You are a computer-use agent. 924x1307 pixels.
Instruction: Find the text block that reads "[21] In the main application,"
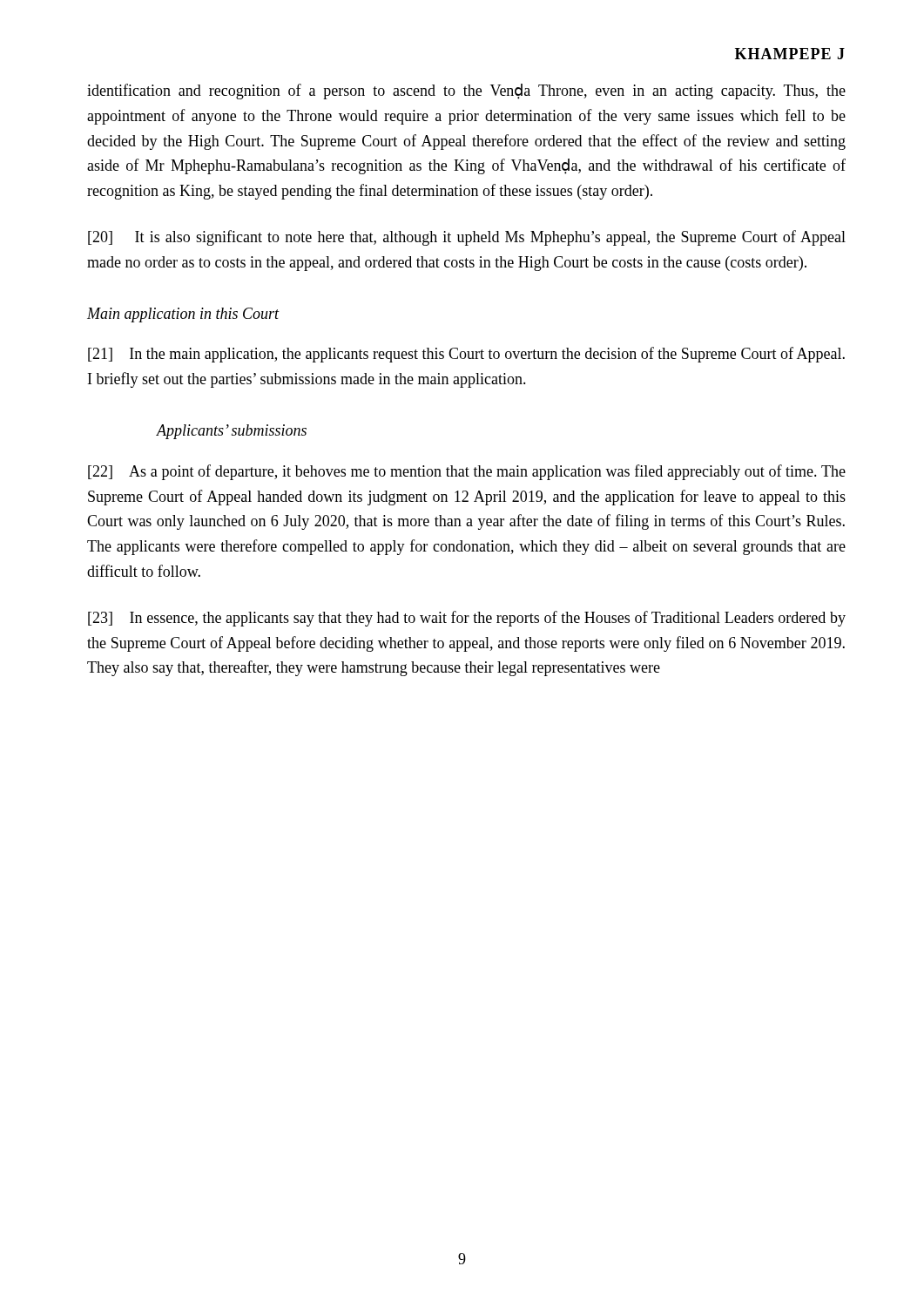466,367
